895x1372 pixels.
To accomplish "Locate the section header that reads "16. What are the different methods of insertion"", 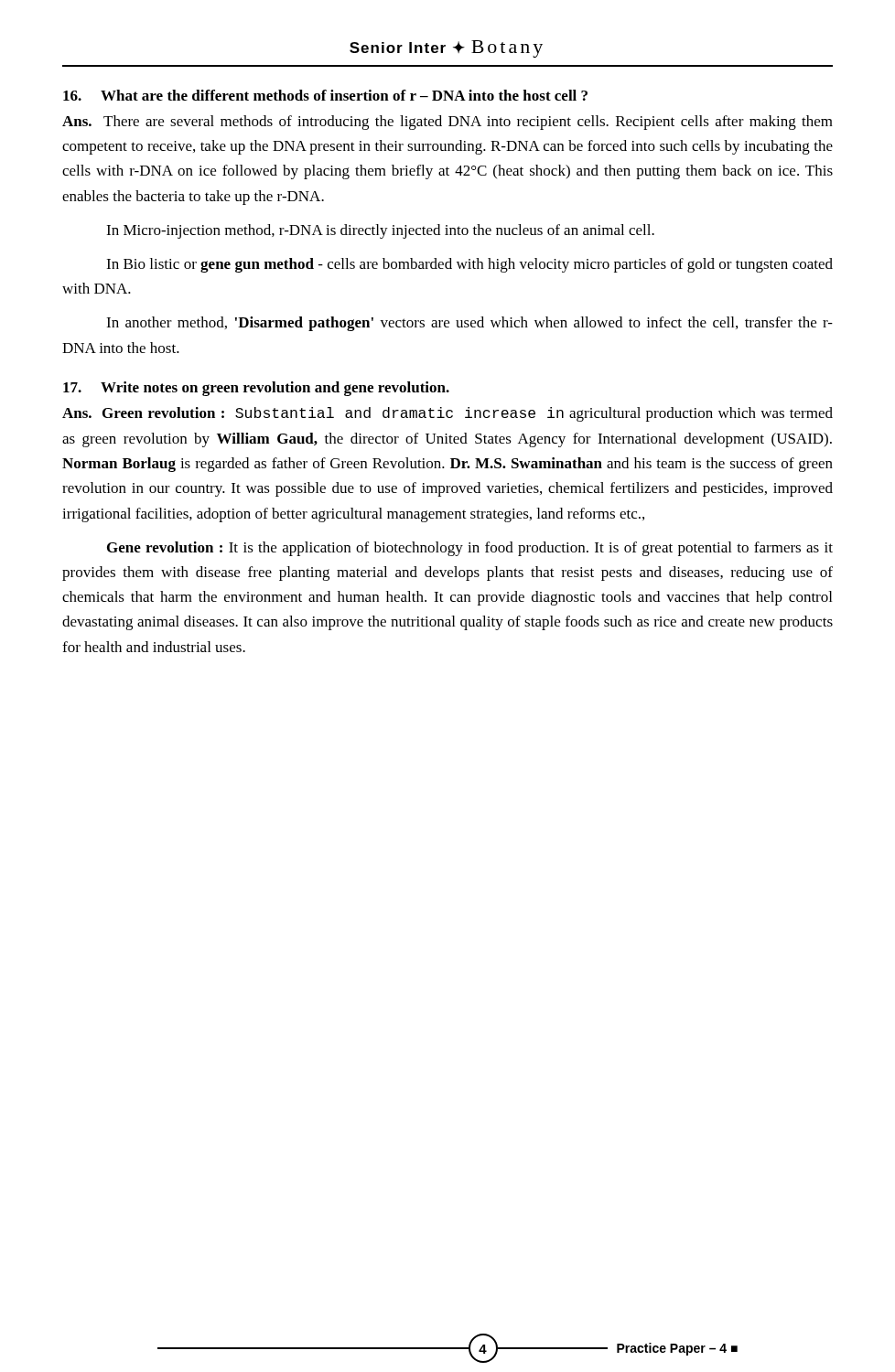I will point(448,96).
